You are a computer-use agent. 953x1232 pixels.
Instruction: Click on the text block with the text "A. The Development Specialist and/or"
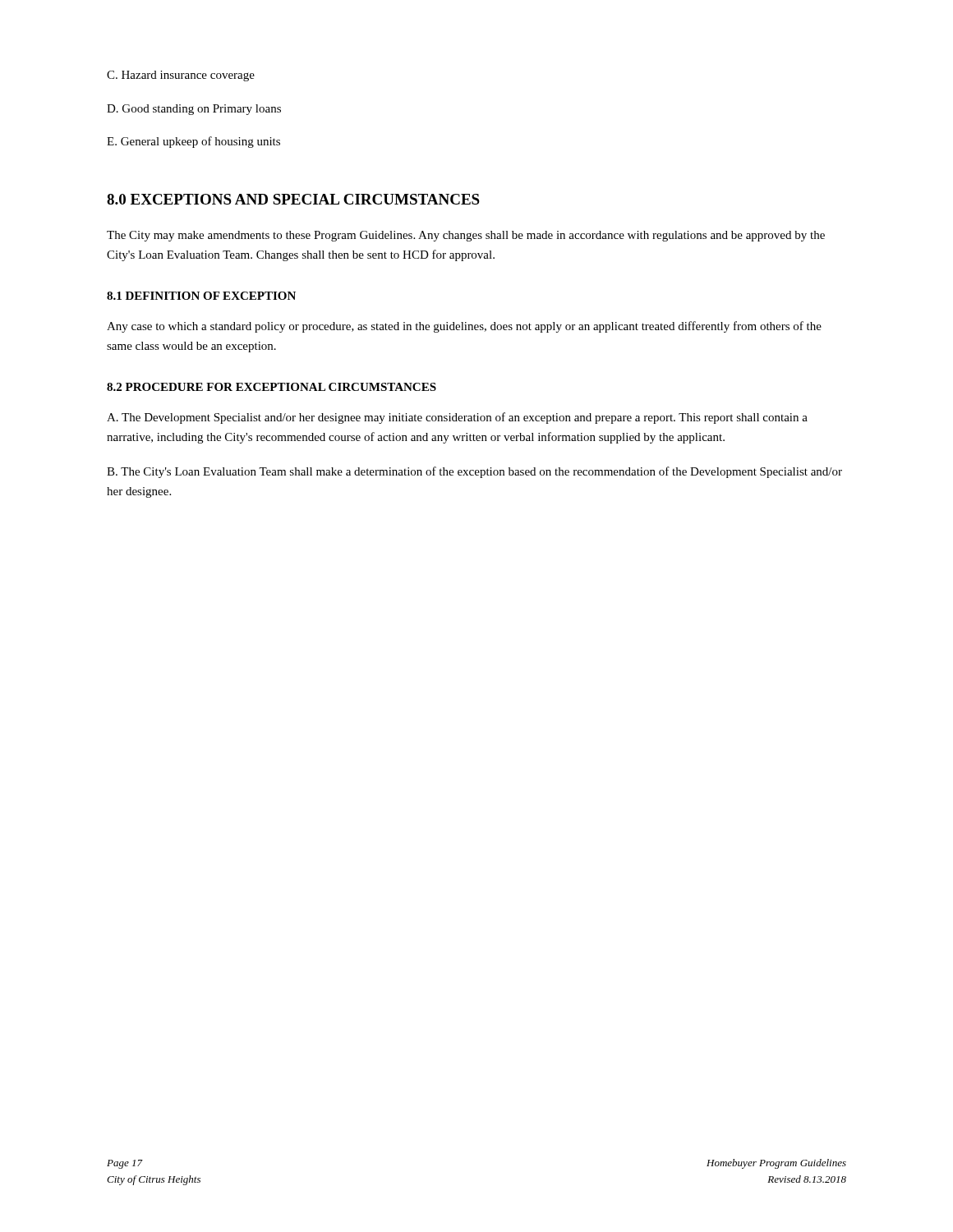coord(457,427)
